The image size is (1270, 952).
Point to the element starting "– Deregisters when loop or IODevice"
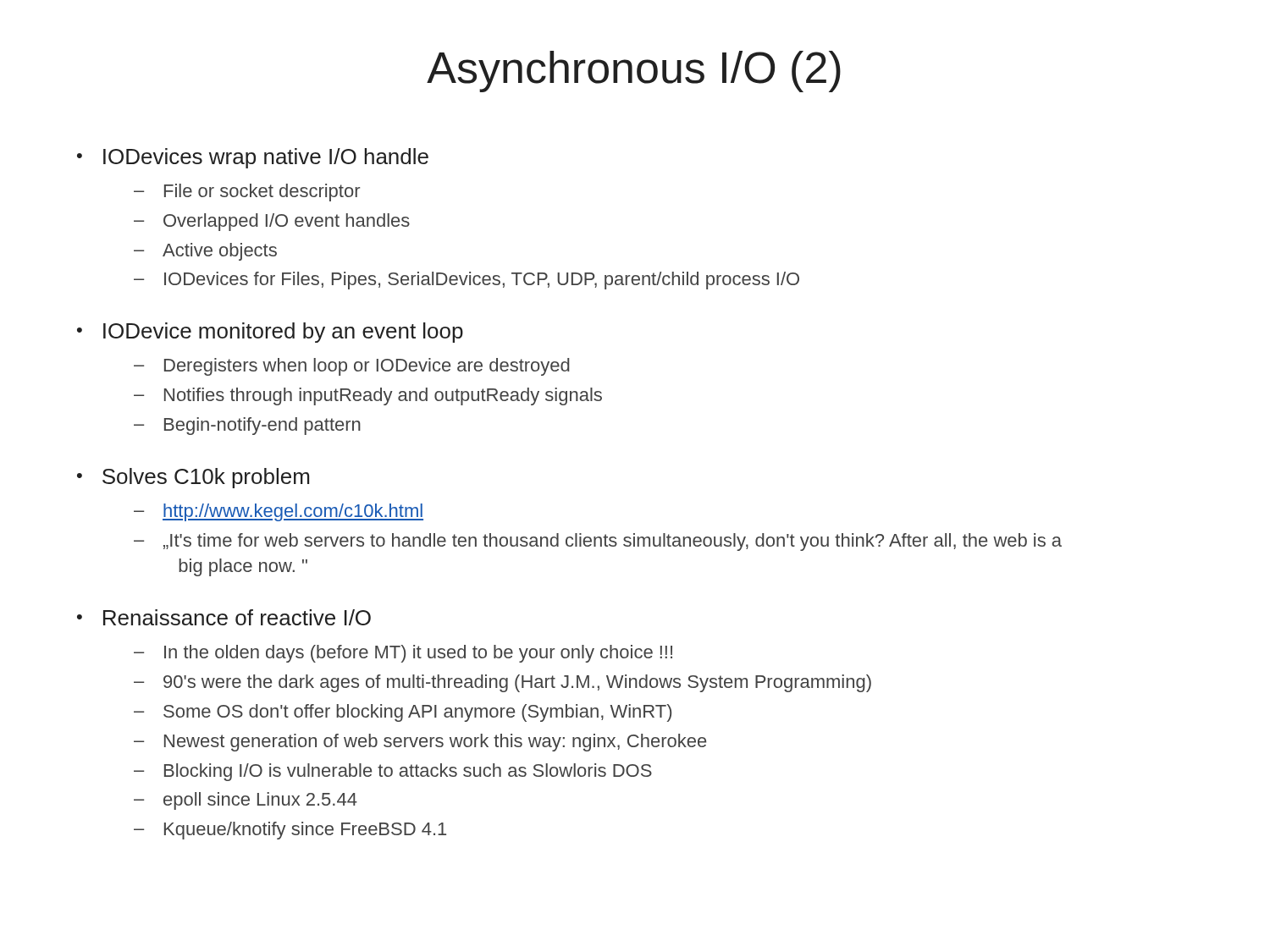coord(352,366)
